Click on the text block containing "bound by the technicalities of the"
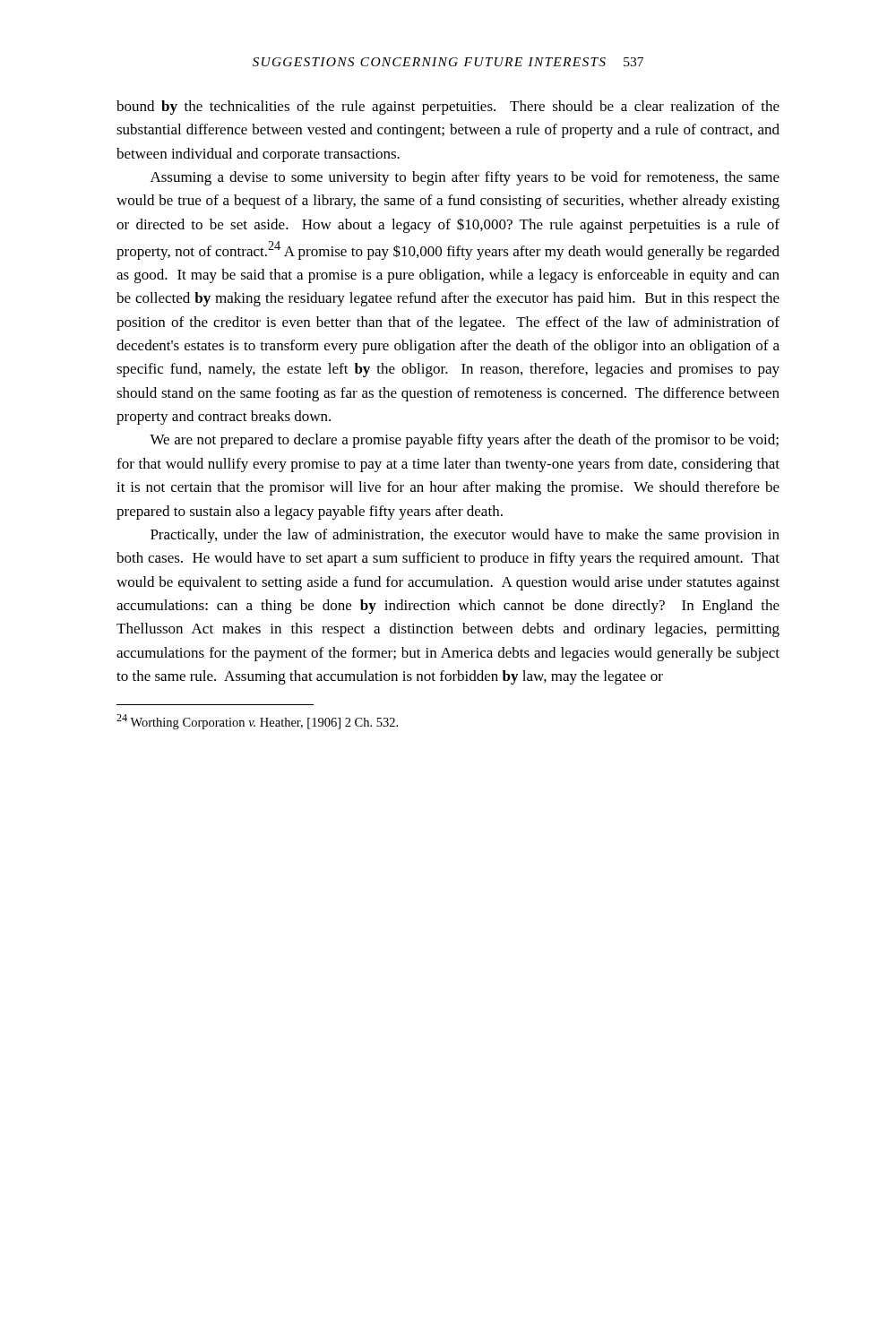Screen dimensions: 1344x896 [448, 392]
